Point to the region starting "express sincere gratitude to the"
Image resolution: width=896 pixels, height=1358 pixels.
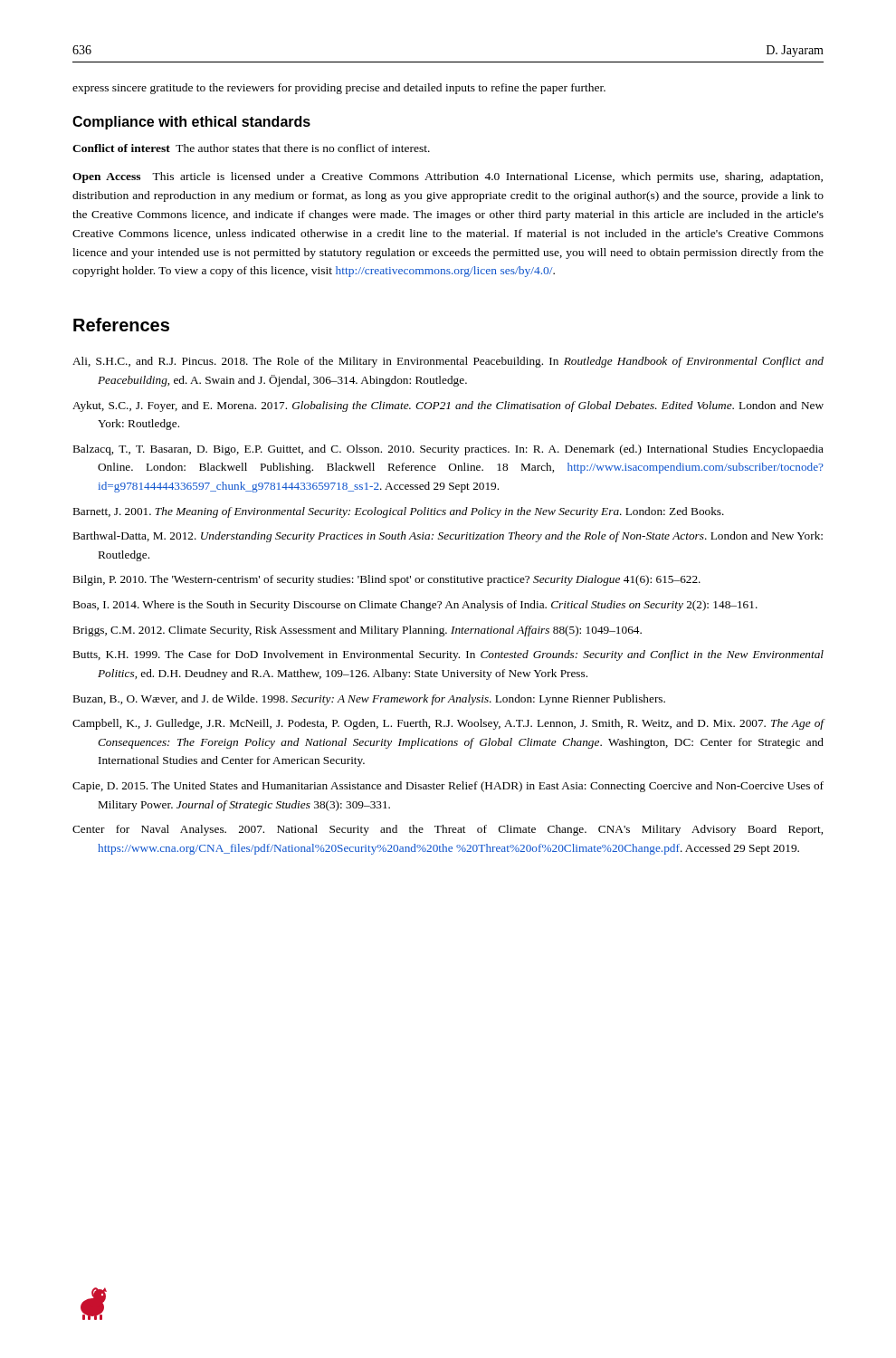pos(339,87)
